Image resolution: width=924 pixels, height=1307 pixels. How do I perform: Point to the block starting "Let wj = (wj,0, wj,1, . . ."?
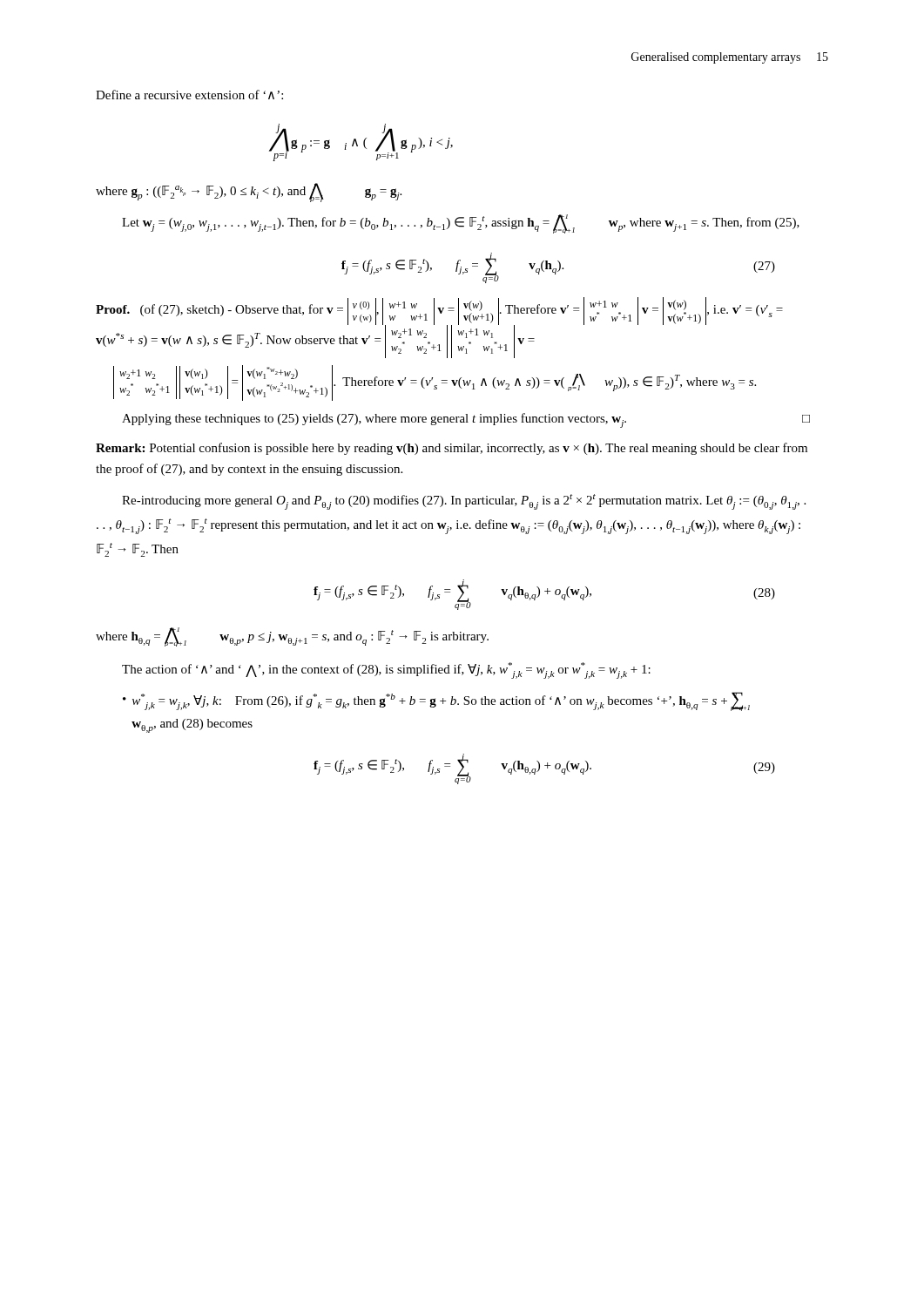pyautogui.click(x=461, y=223)
